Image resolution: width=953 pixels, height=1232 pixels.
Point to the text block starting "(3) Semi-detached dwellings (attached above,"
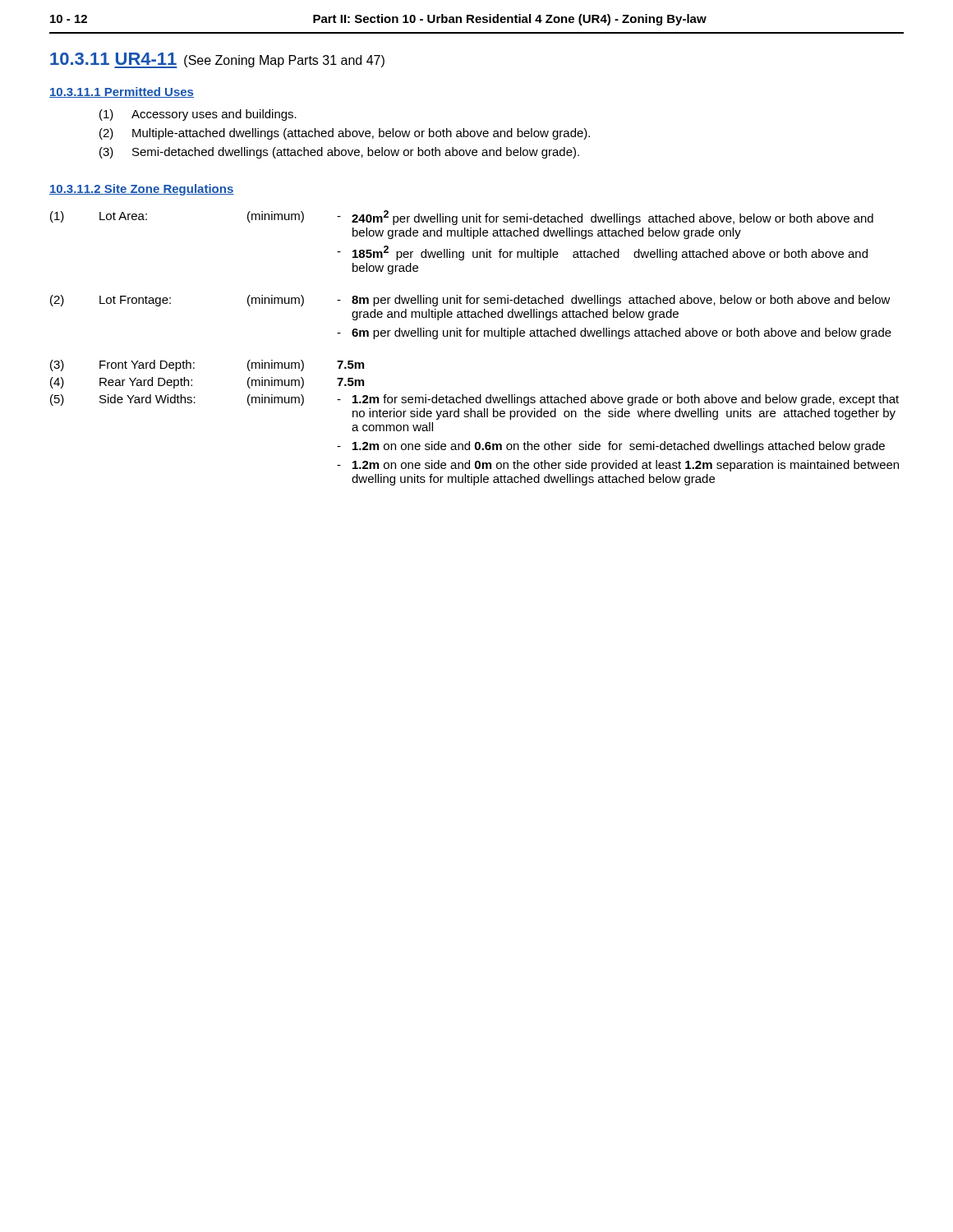pyautogui.click(x=501, y=152)
